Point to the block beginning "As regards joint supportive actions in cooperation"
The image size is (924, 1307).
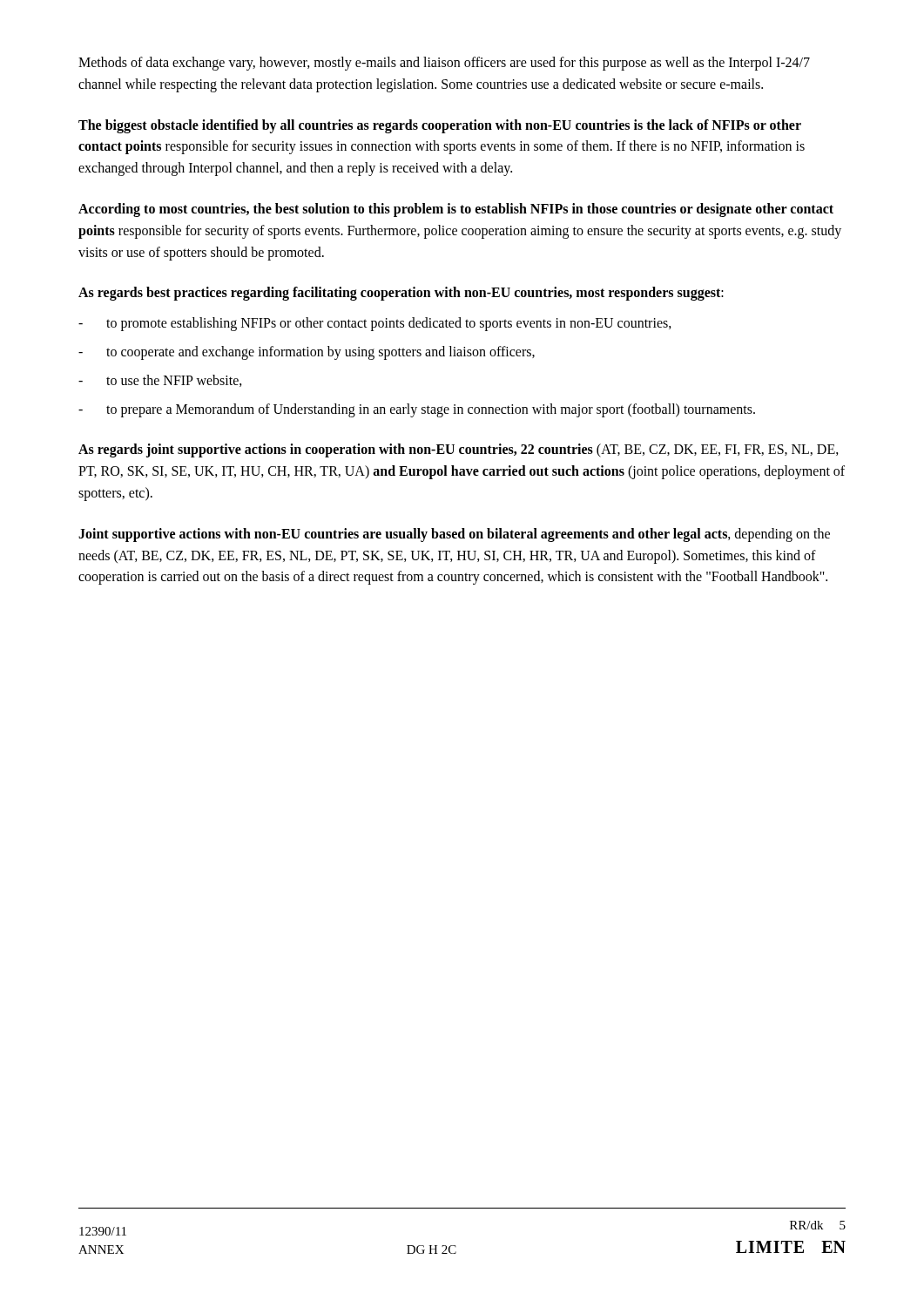tap(462, 471)
